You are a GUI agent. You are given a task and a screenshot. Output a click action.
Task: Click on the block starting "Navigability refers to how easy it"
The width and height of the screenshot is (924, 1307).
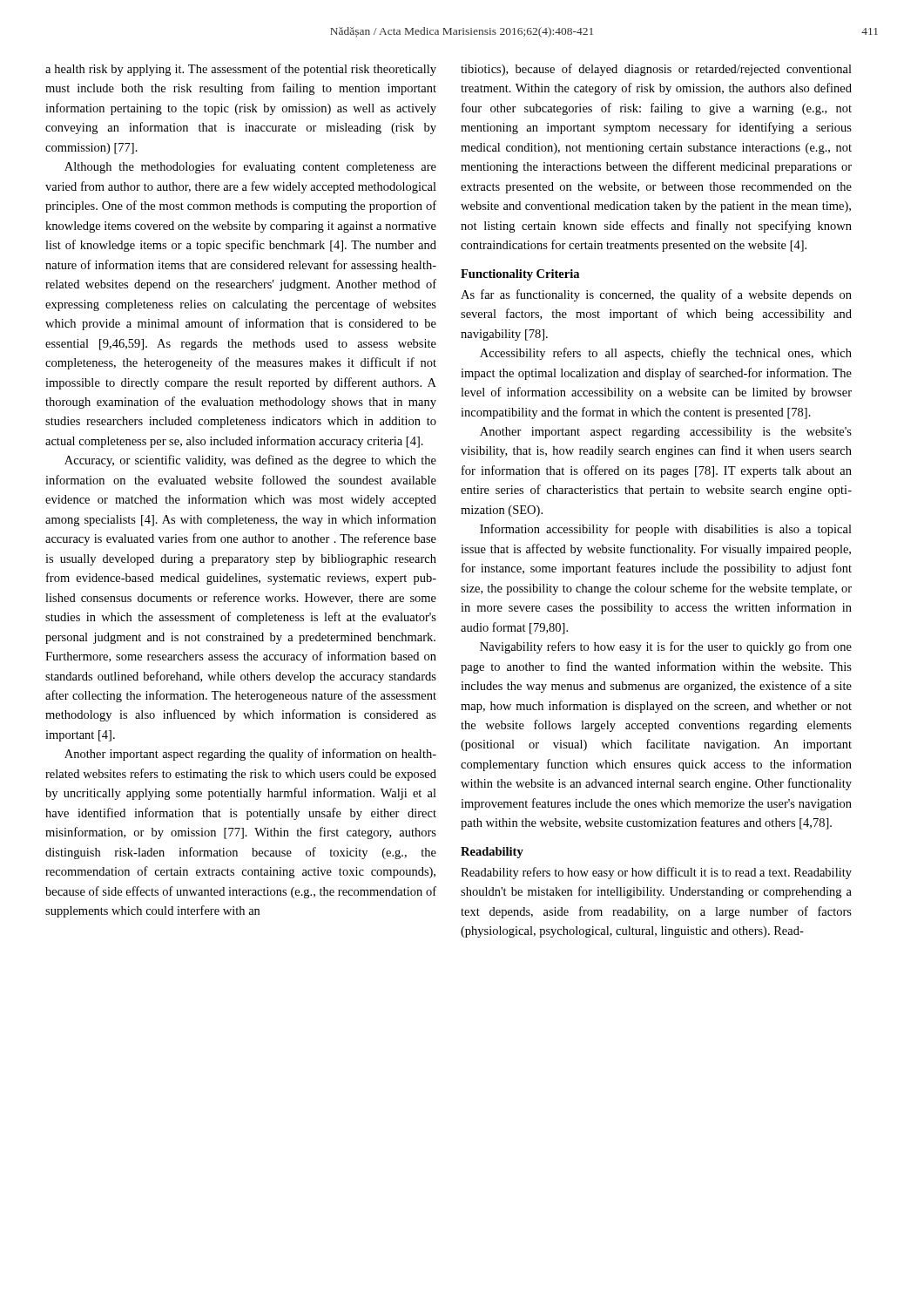(x=656, y=735)
